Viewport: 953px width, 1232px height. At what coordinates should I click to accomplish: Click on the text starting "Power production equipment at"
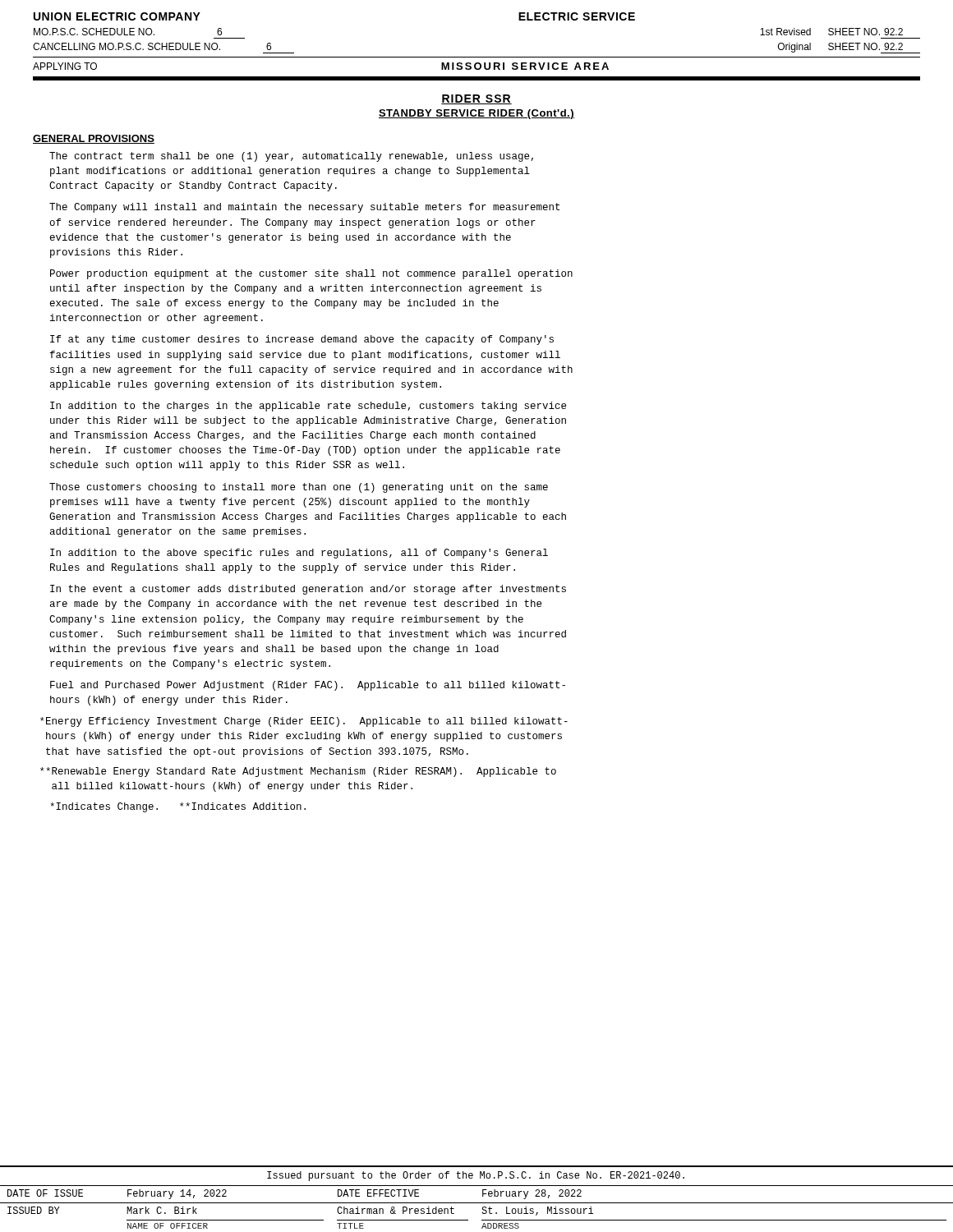click(x=311, y=297)
